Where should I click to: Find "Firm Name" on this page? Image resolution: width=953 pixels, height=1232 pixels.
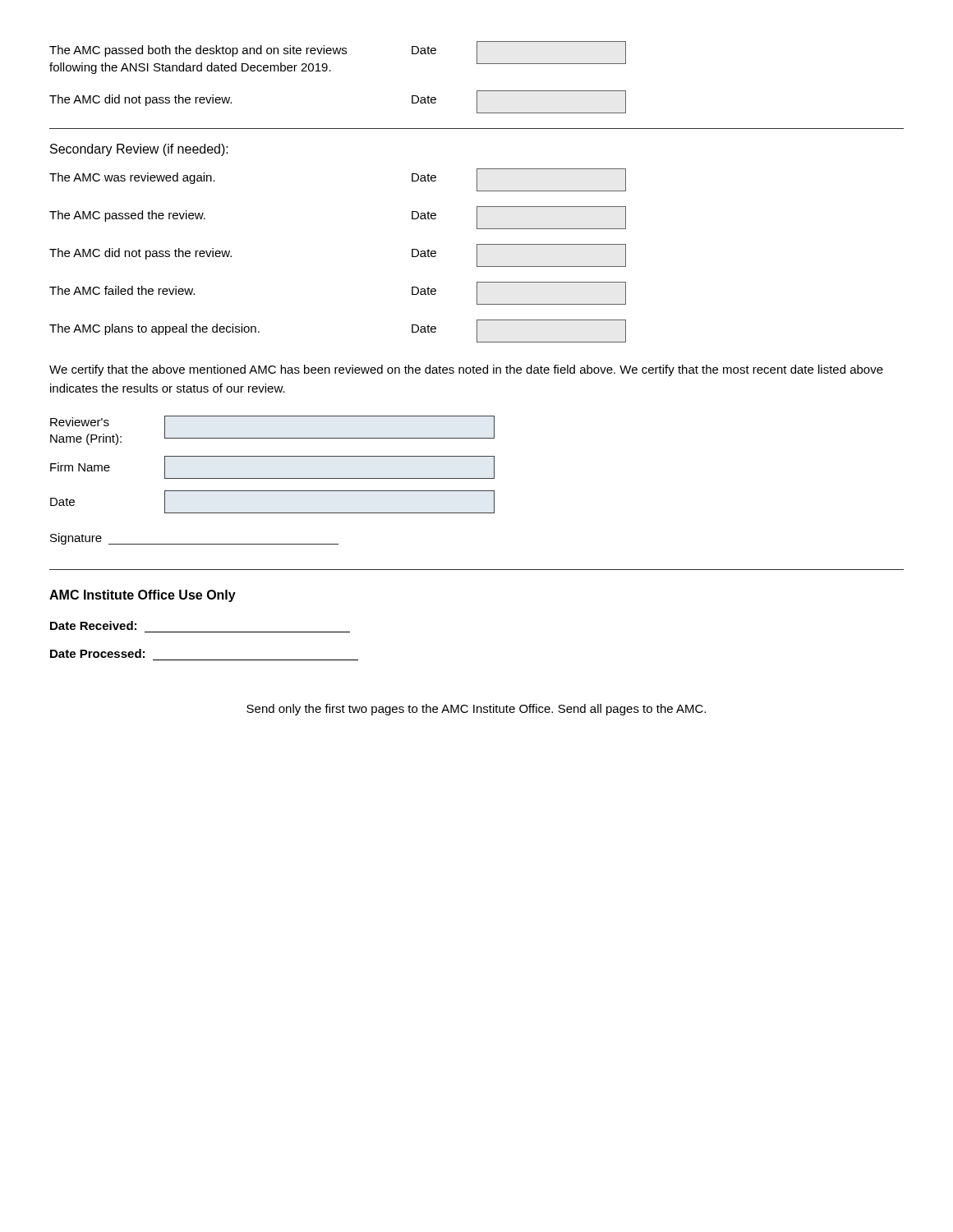click(272, 467)
